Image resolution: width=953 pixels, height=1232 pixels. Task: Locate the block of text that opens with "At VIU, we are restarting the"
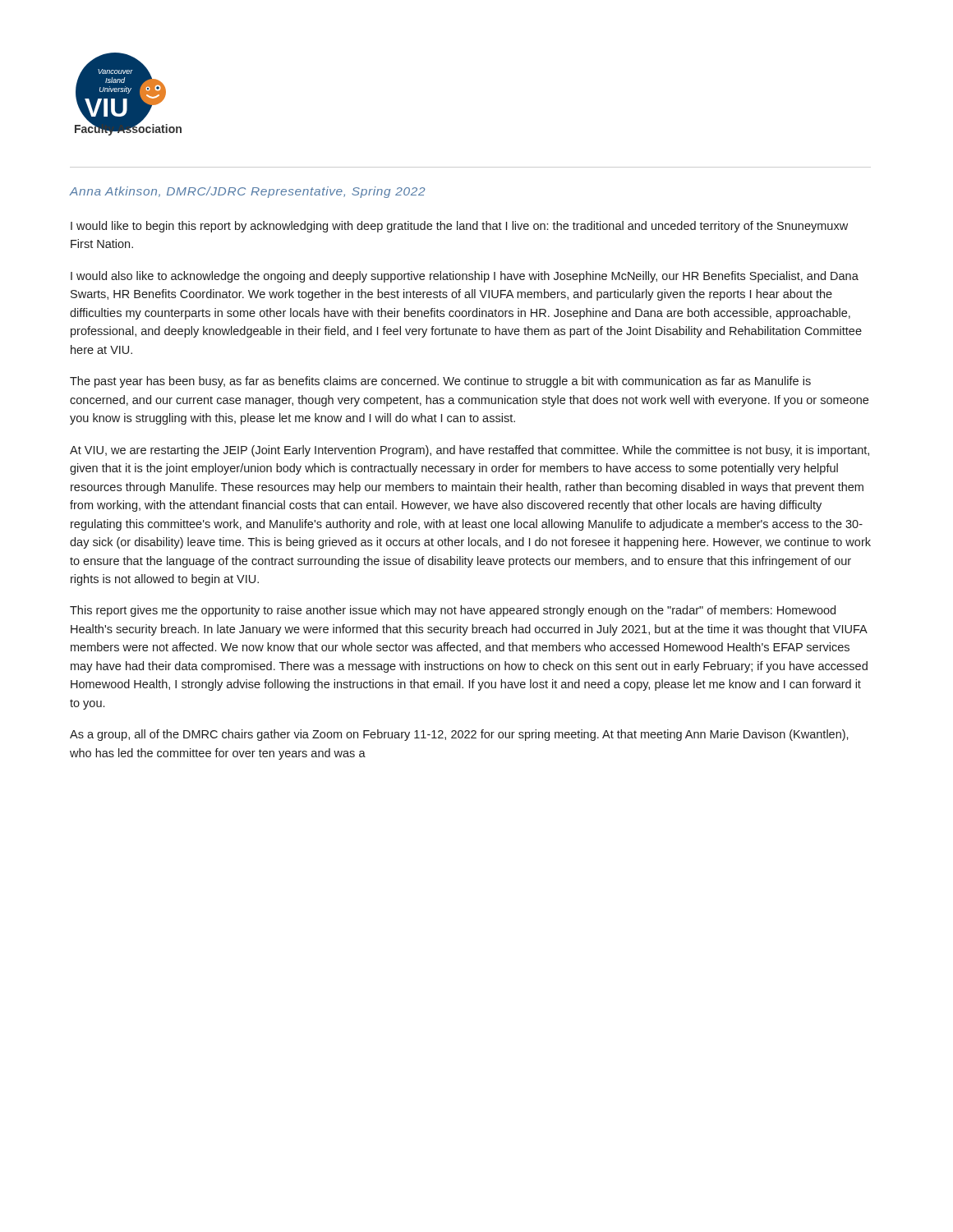(470, 514)
